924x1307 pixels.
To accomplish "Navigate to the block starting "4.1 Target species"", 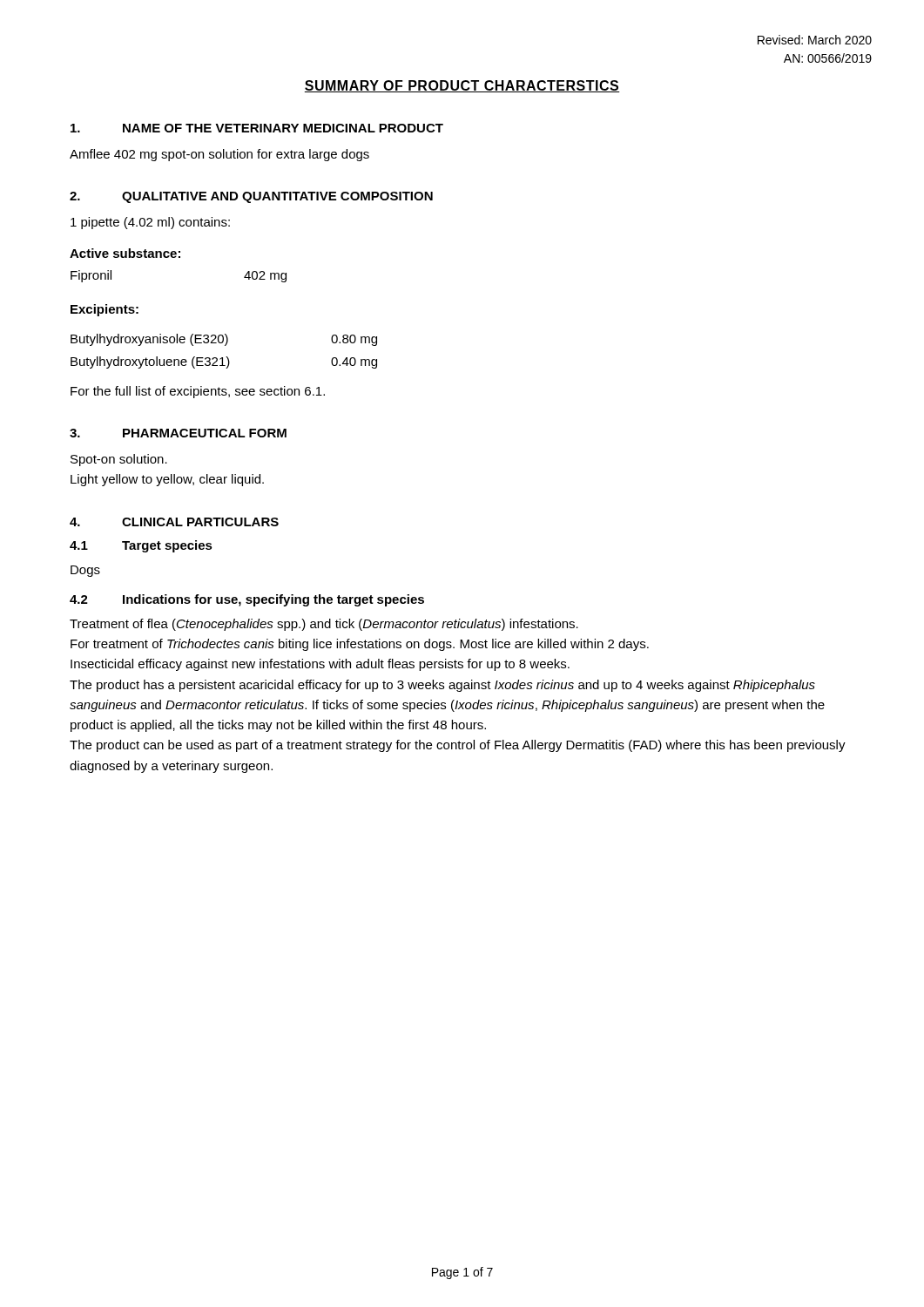I will pos(141,545).
